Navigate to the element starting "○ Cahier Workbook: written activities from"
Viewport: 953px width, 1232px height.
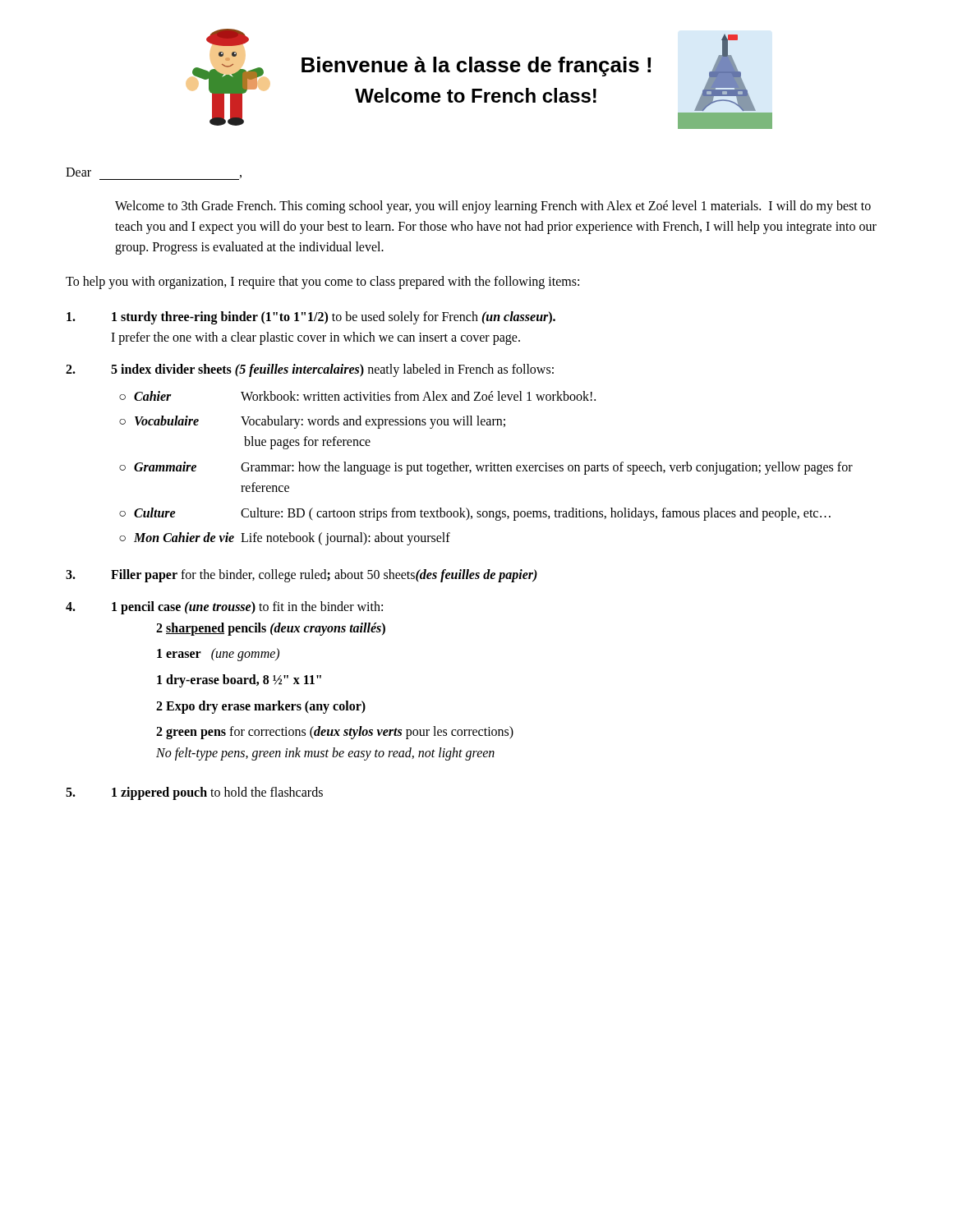tap(499, 397)
